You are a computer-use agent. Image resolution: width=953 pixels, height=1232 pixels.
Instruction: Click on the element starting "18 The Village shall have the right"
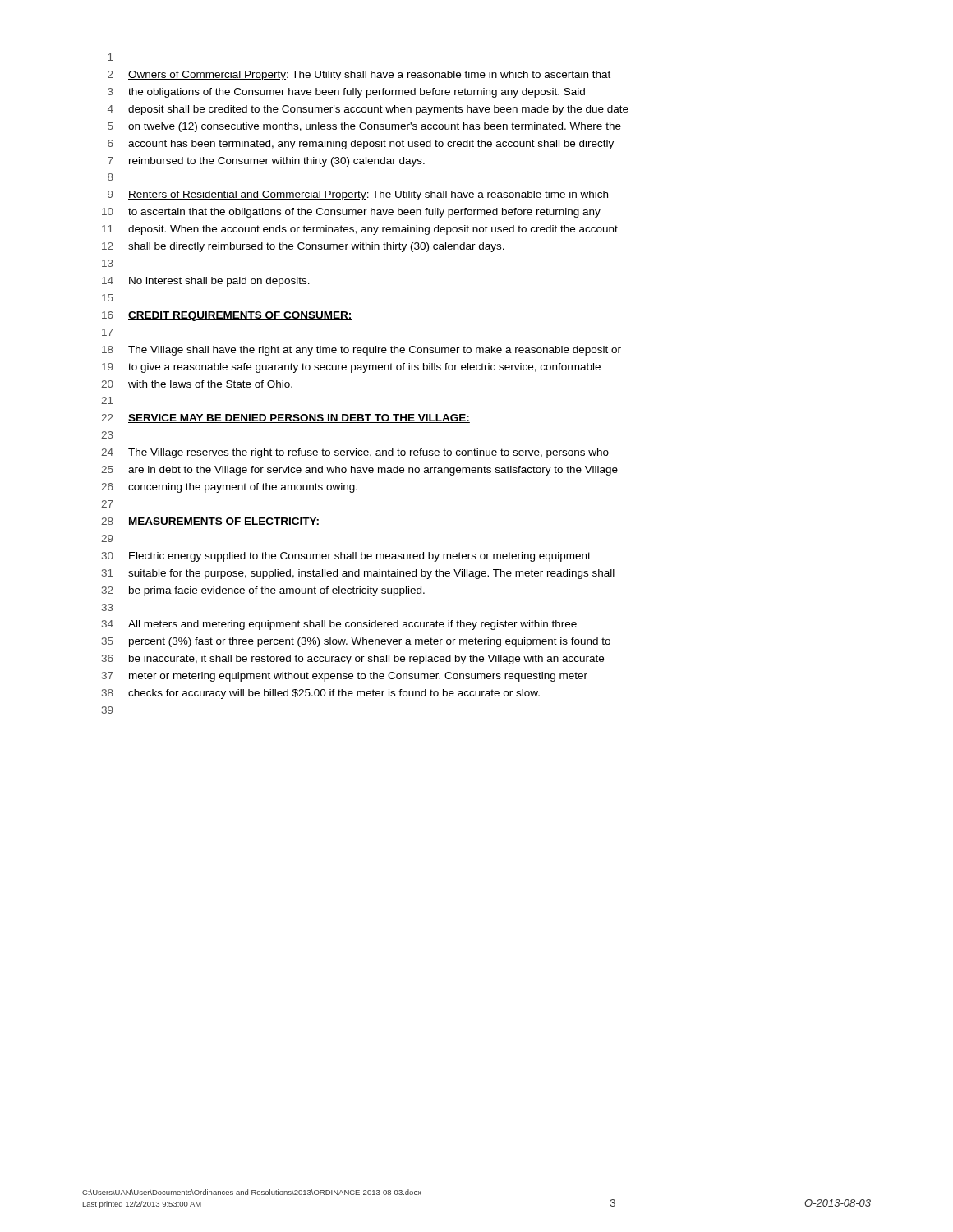click(x=476, y=350)
